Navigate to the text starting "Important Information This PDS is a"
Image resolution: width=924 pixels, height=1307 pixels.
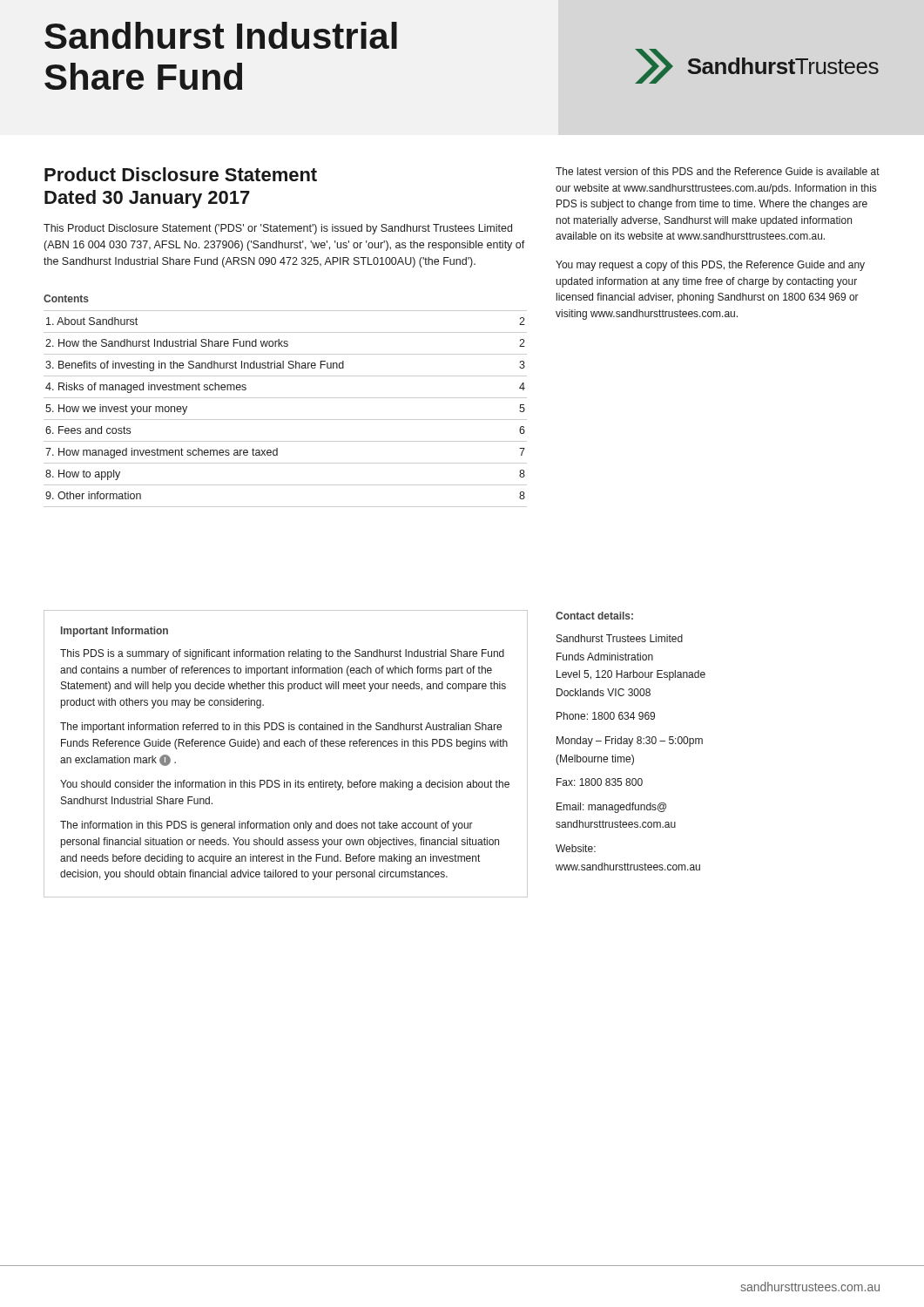(x=286, y=754)
